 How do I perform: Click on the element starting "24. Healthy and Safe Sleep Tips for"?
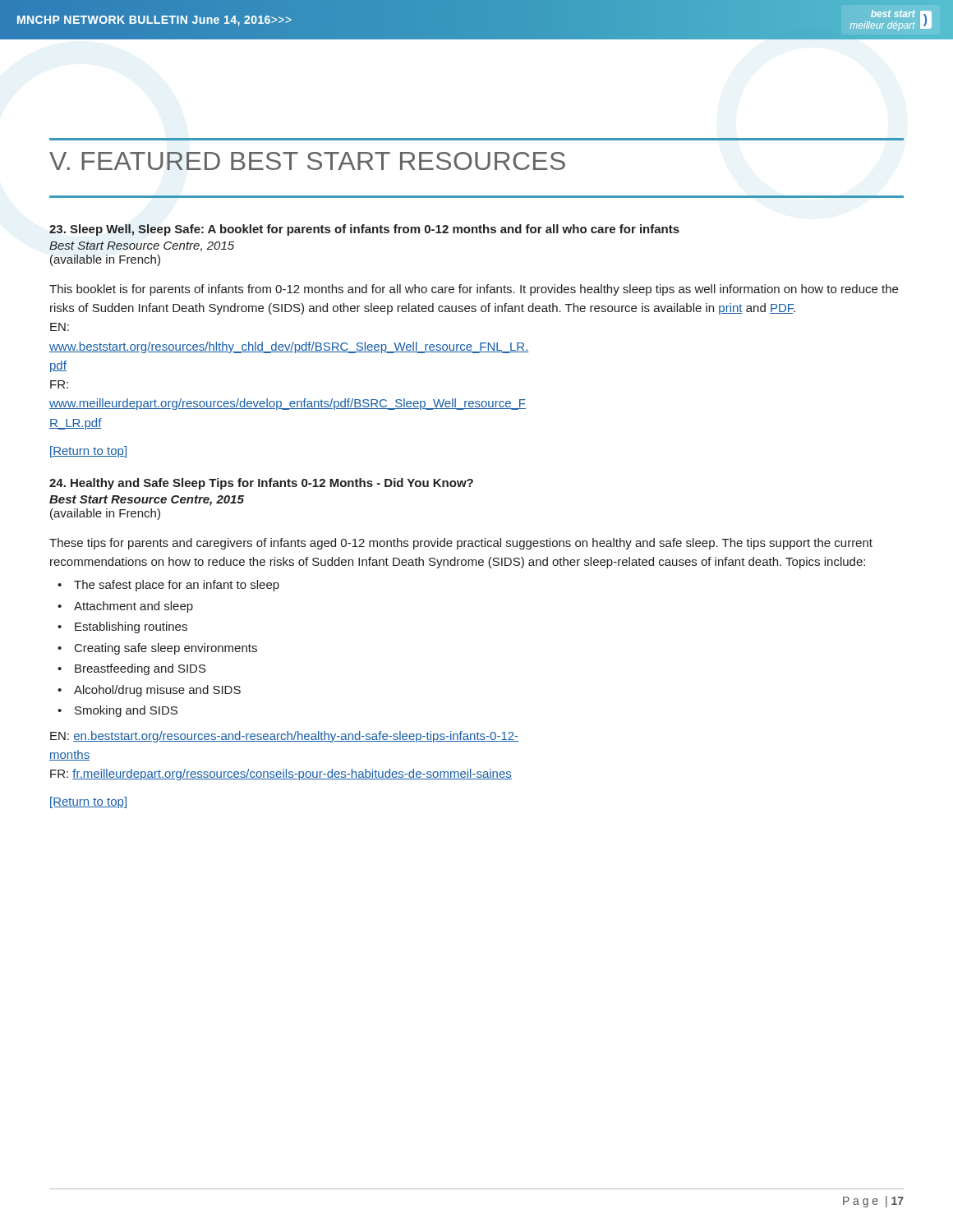(261, 484)
